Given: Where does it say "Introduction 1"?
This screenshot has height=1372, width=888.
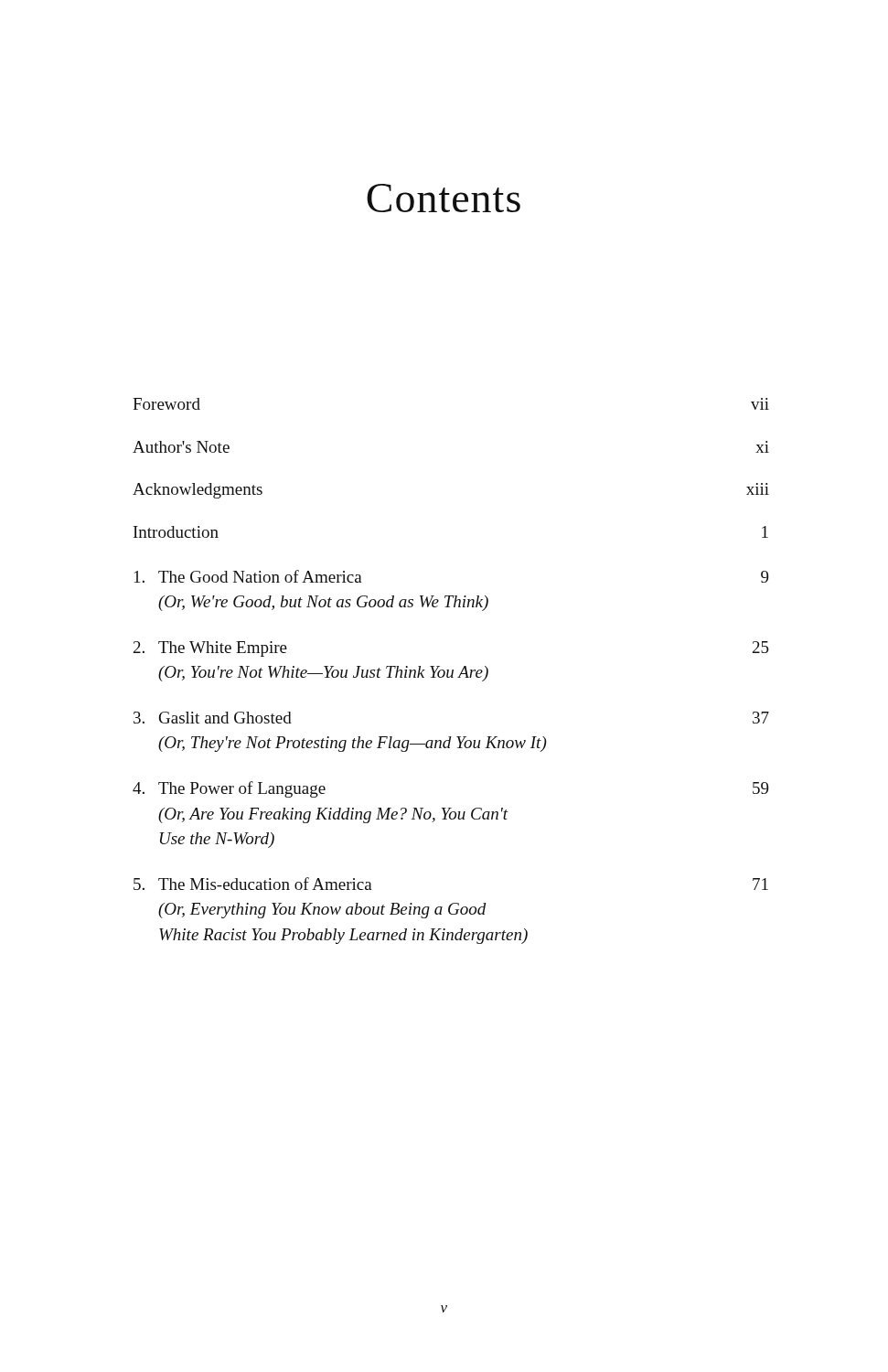Looking at the screenshot, I should [x=167, y=533].
